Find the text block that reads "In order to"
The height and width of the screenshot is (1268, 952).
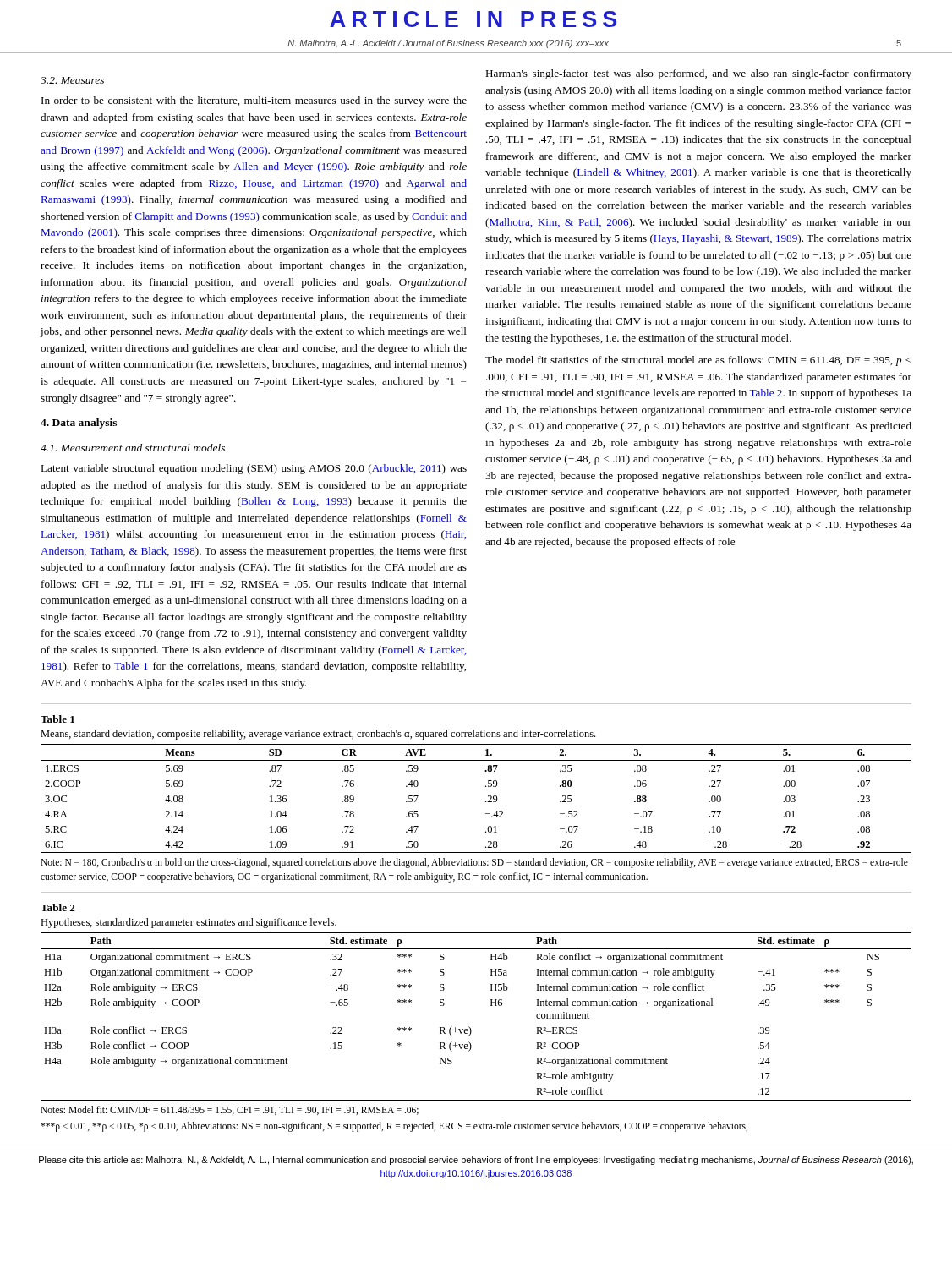coord(254,249)
